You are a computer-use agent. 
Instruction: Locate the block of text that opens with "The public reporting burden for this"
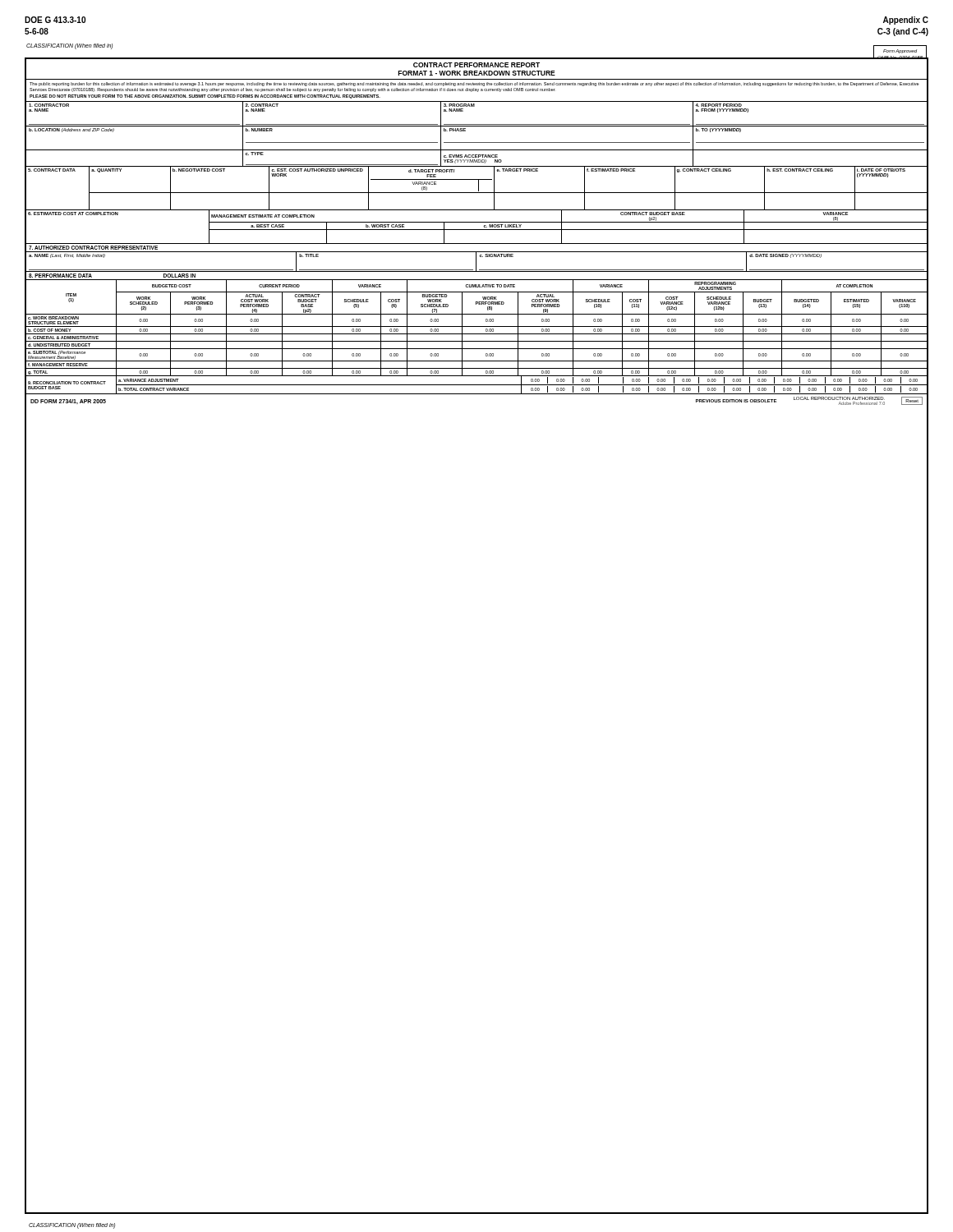click(x=474, y=90)
